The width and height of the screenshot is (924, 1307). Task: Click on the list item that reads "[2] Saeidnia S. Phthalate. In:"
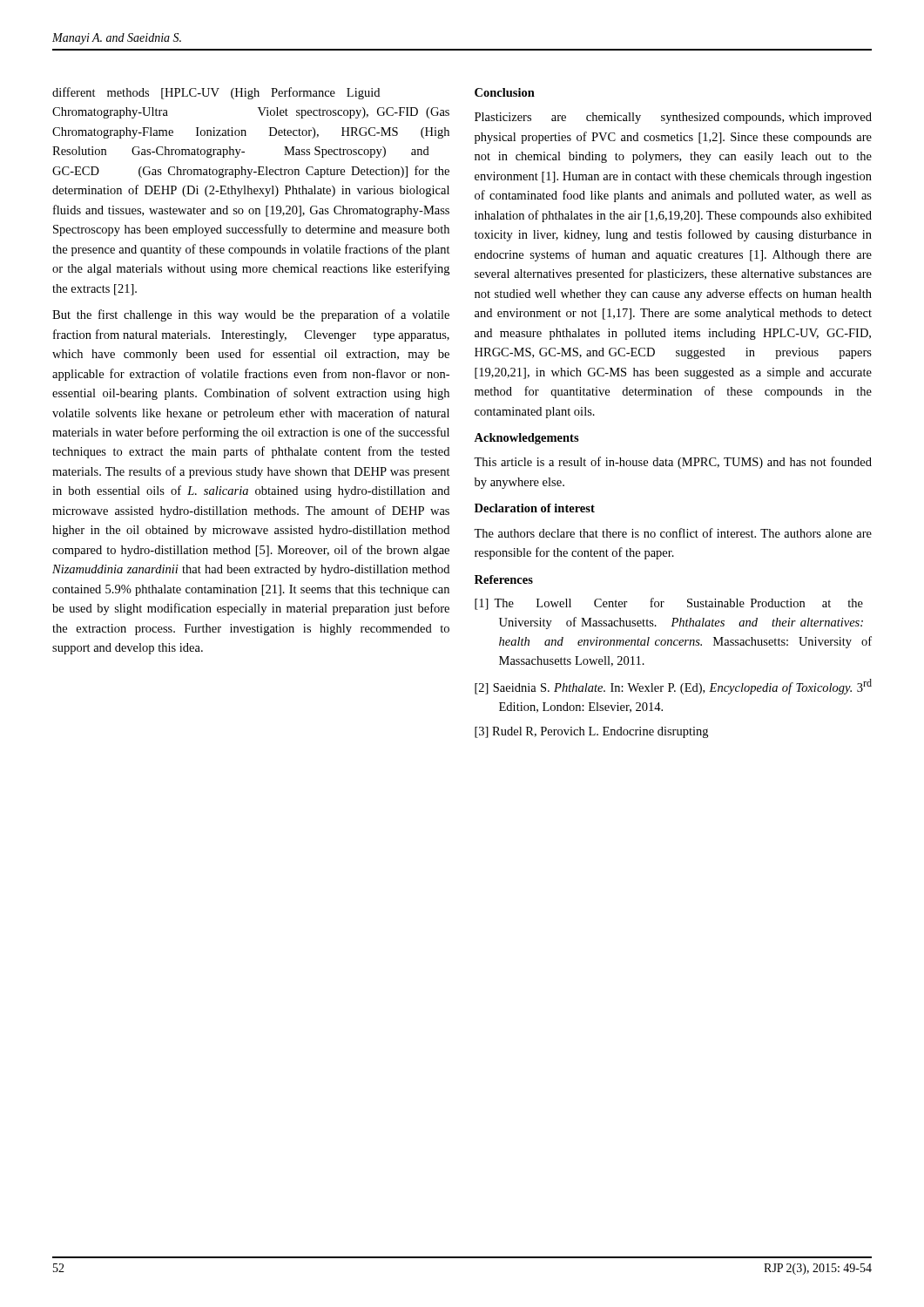tap(673, 695)
